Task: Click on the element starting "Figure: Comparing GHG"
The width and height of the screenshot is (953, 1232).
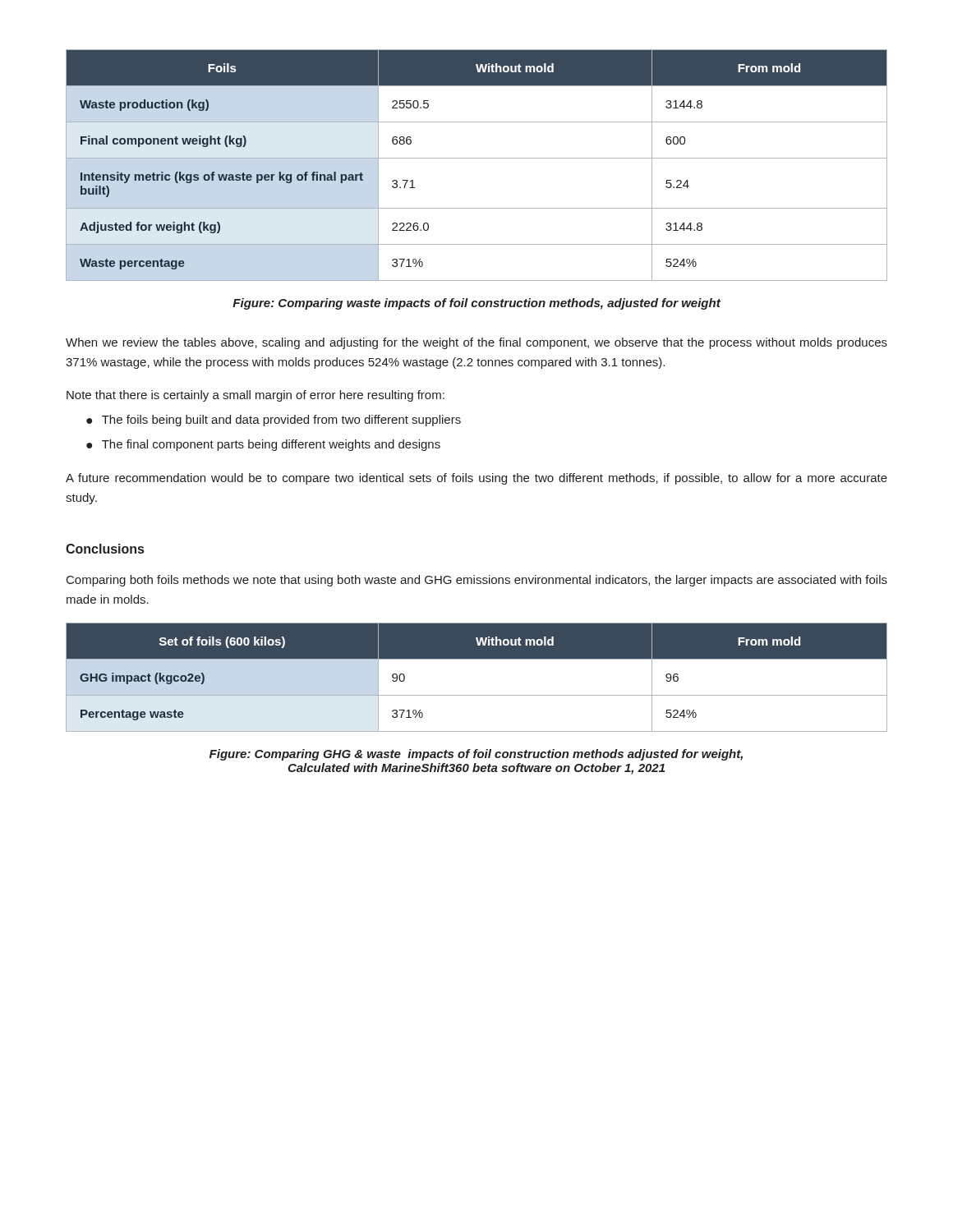Action: pyautogui.click(x=476, y=761)
